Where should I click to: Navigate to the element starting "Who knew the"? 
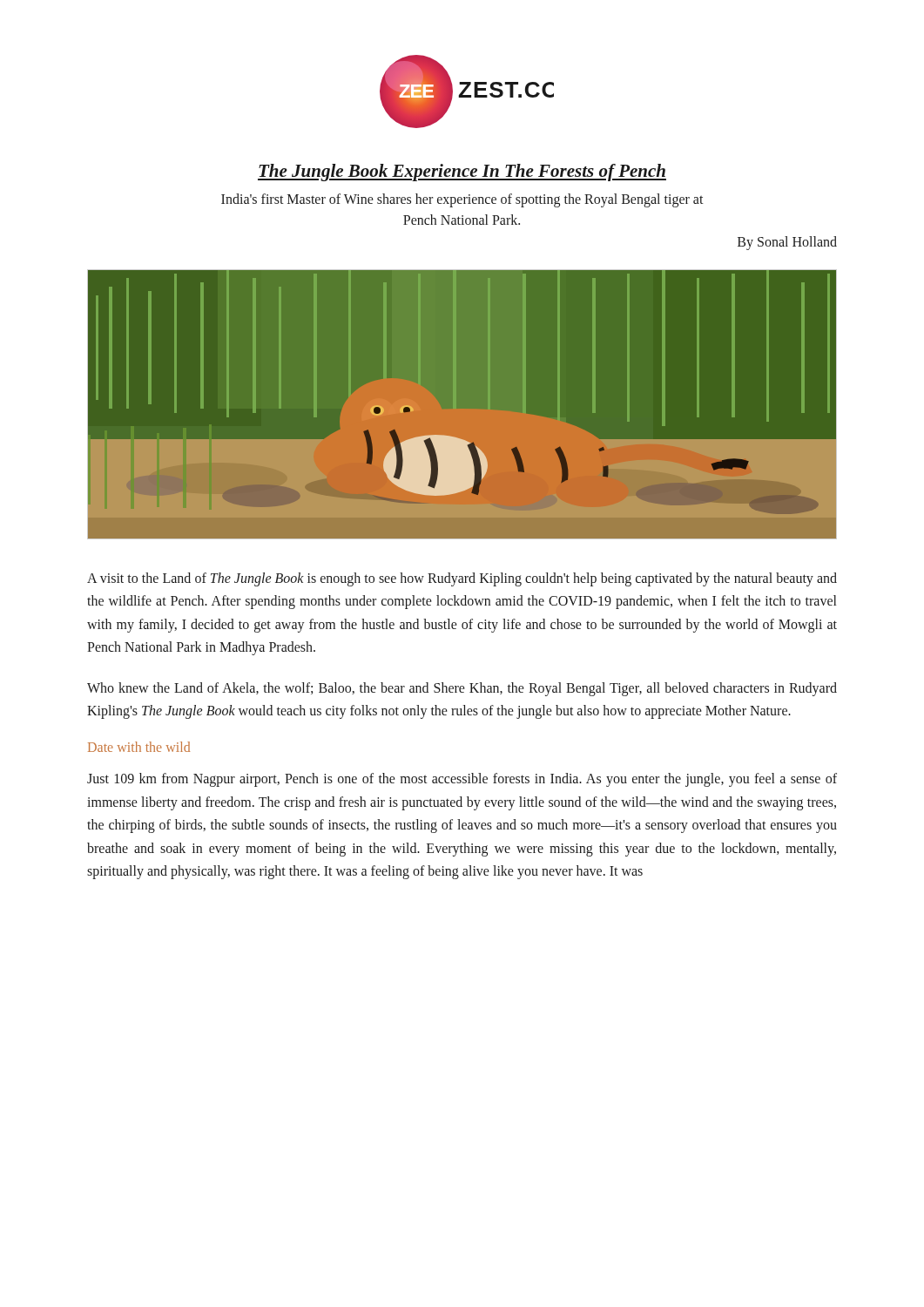[462, 699]
